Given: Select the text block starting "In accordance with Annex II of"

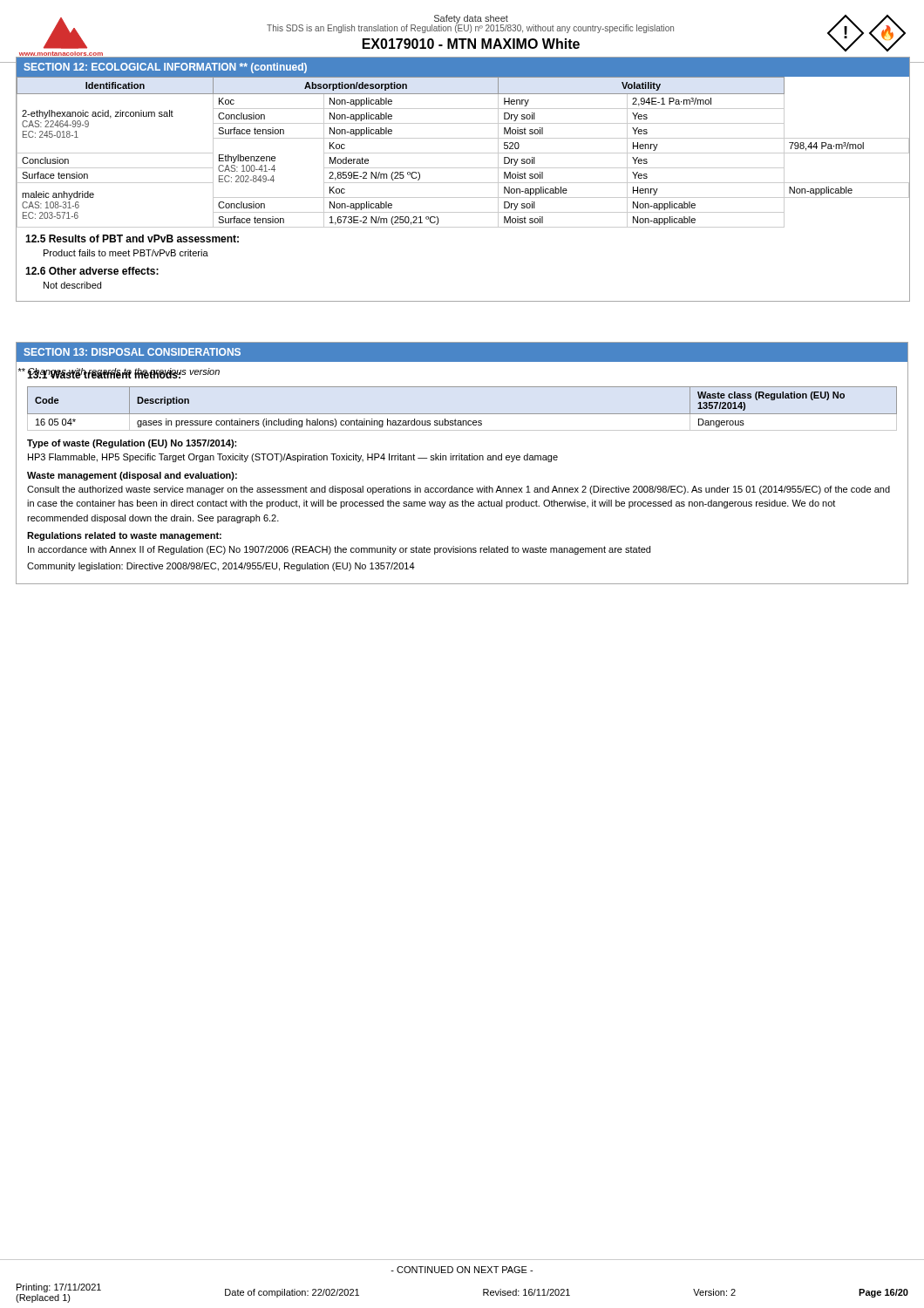Looking at the screenshot, I should (x=339, y=549).
